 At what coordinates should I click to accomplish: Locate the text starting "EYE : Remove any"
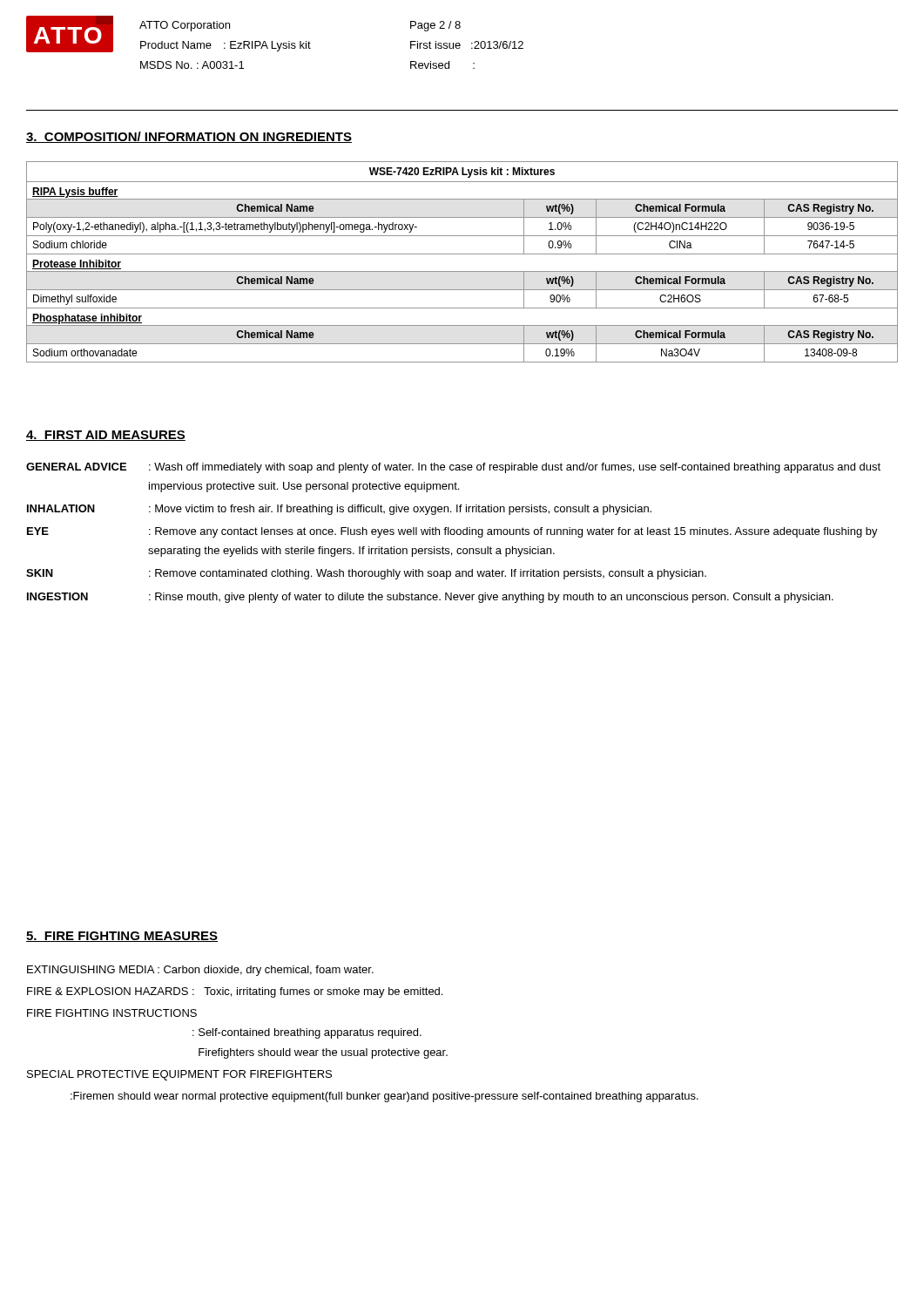point(462,541)
